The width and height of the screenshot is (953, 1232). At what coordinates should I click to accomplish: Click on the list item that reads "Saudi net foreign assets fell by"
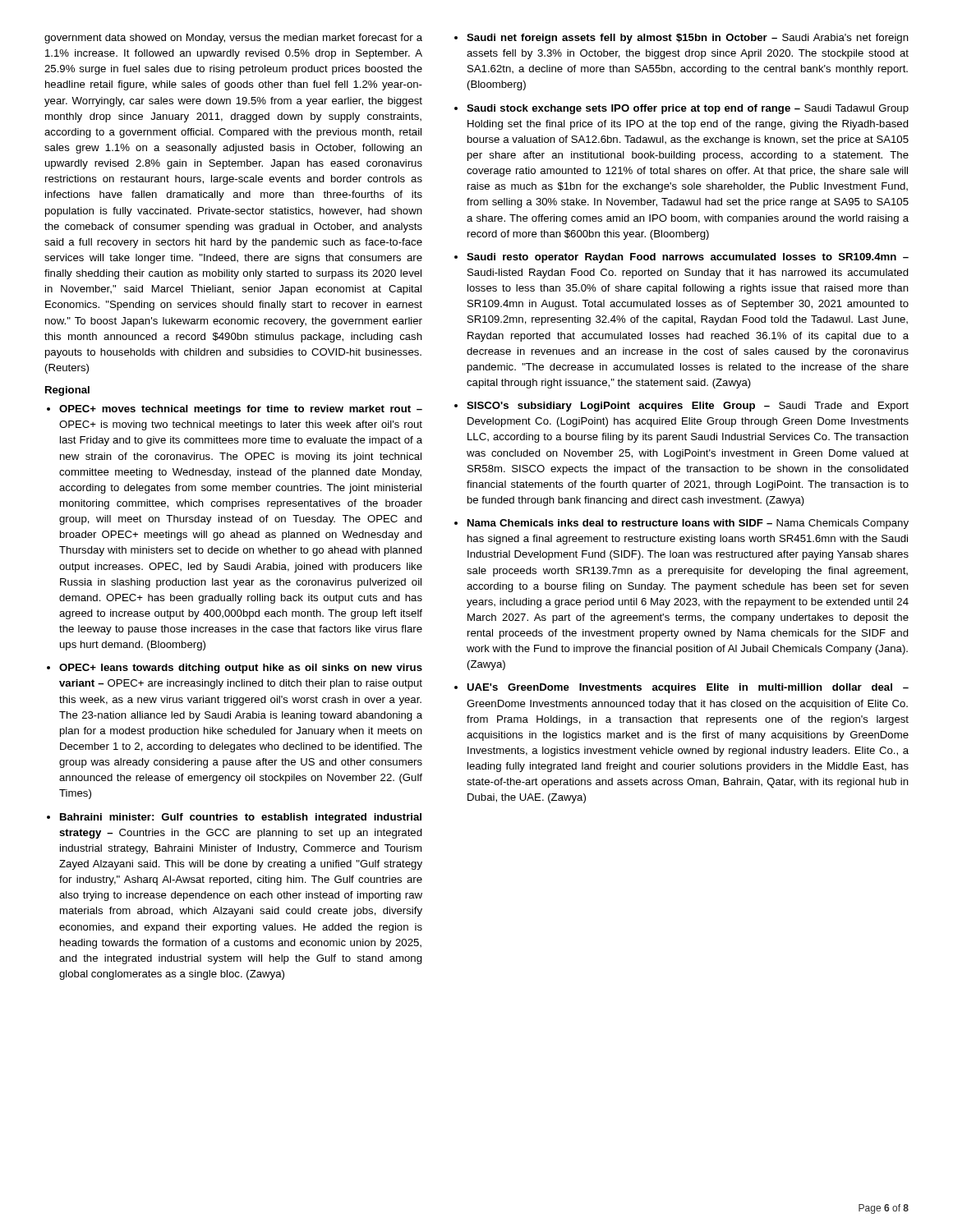click(x=688, y=61)
